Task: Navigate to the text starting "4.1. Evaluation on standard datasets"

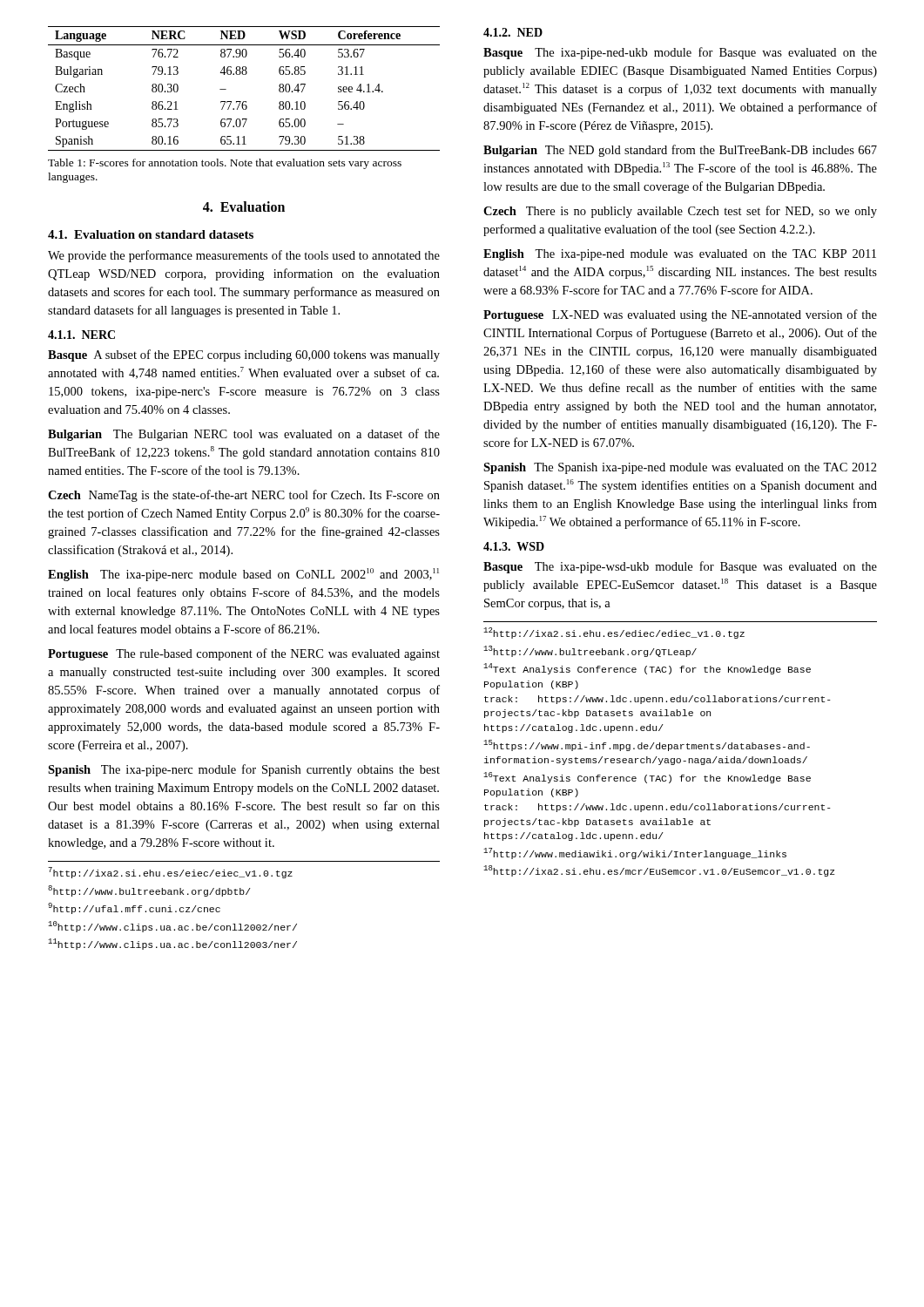Action: pyautogui.click(x=151, y=234)
